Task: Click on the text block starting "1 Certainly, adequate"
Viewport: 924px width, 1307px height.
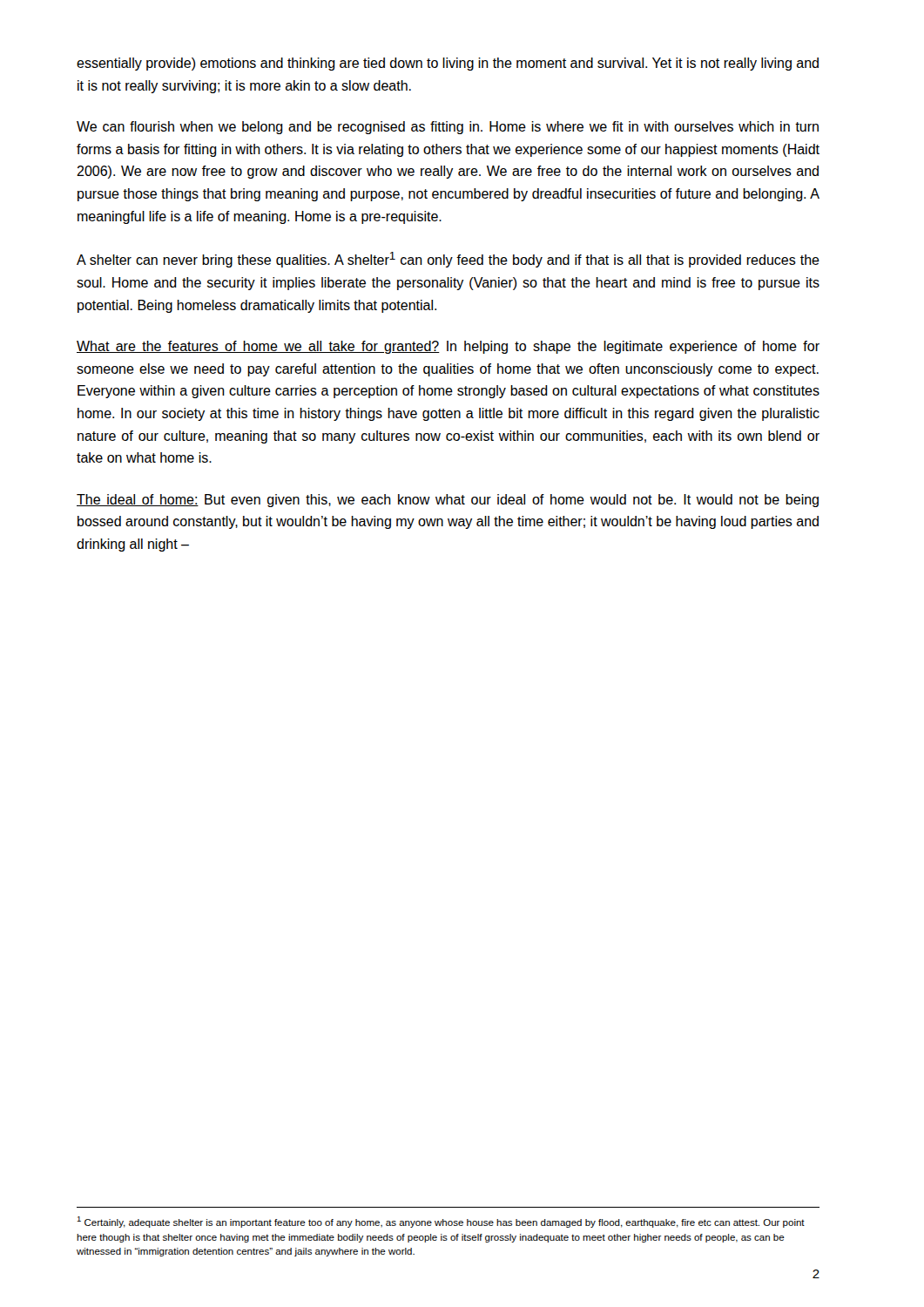Action: pyautogui.click(x=448, y=1236)
